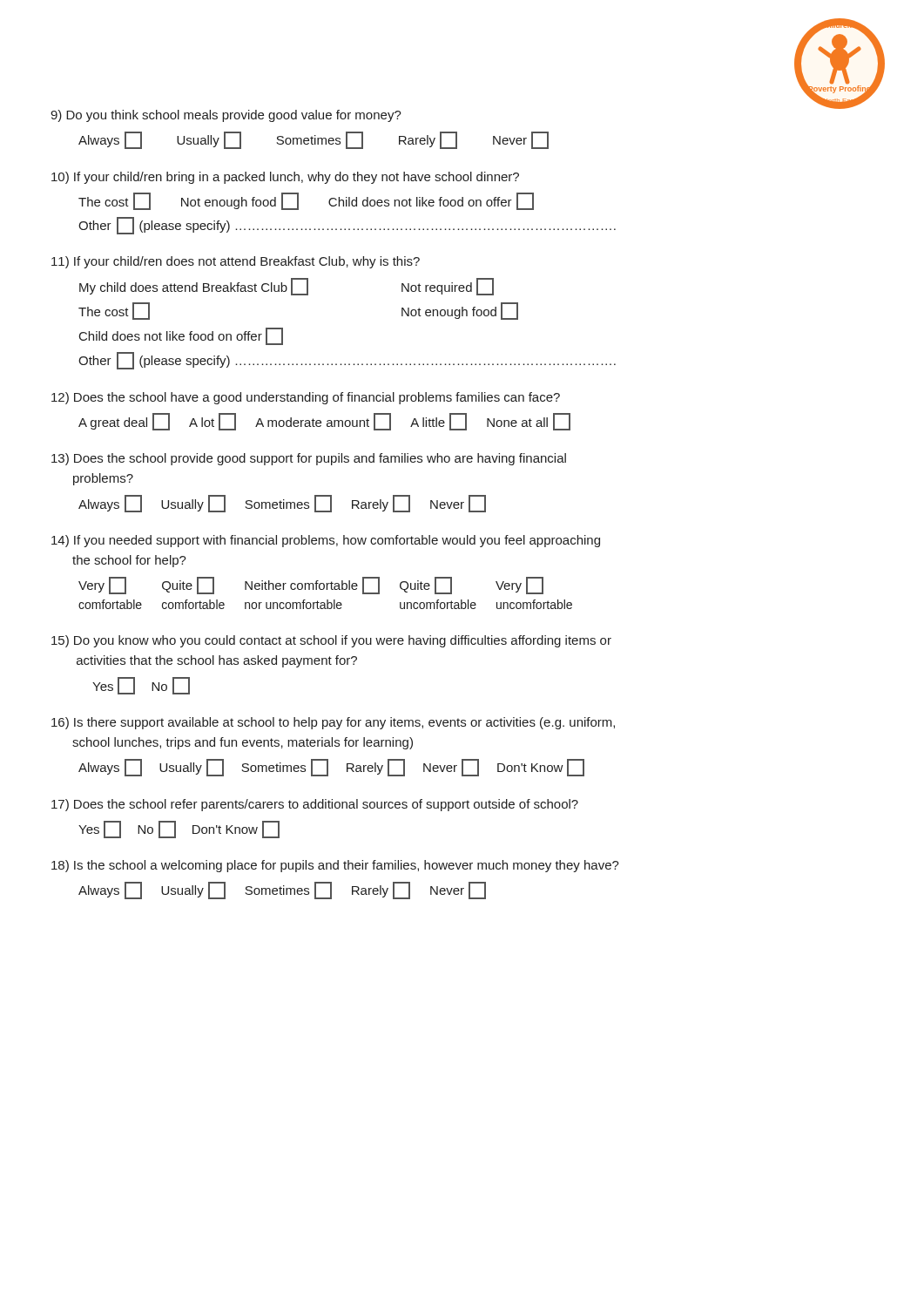Locate the list item that says "18) Is the school"
The width and height of the screenshot is (924, 1307).
point(462,878)
